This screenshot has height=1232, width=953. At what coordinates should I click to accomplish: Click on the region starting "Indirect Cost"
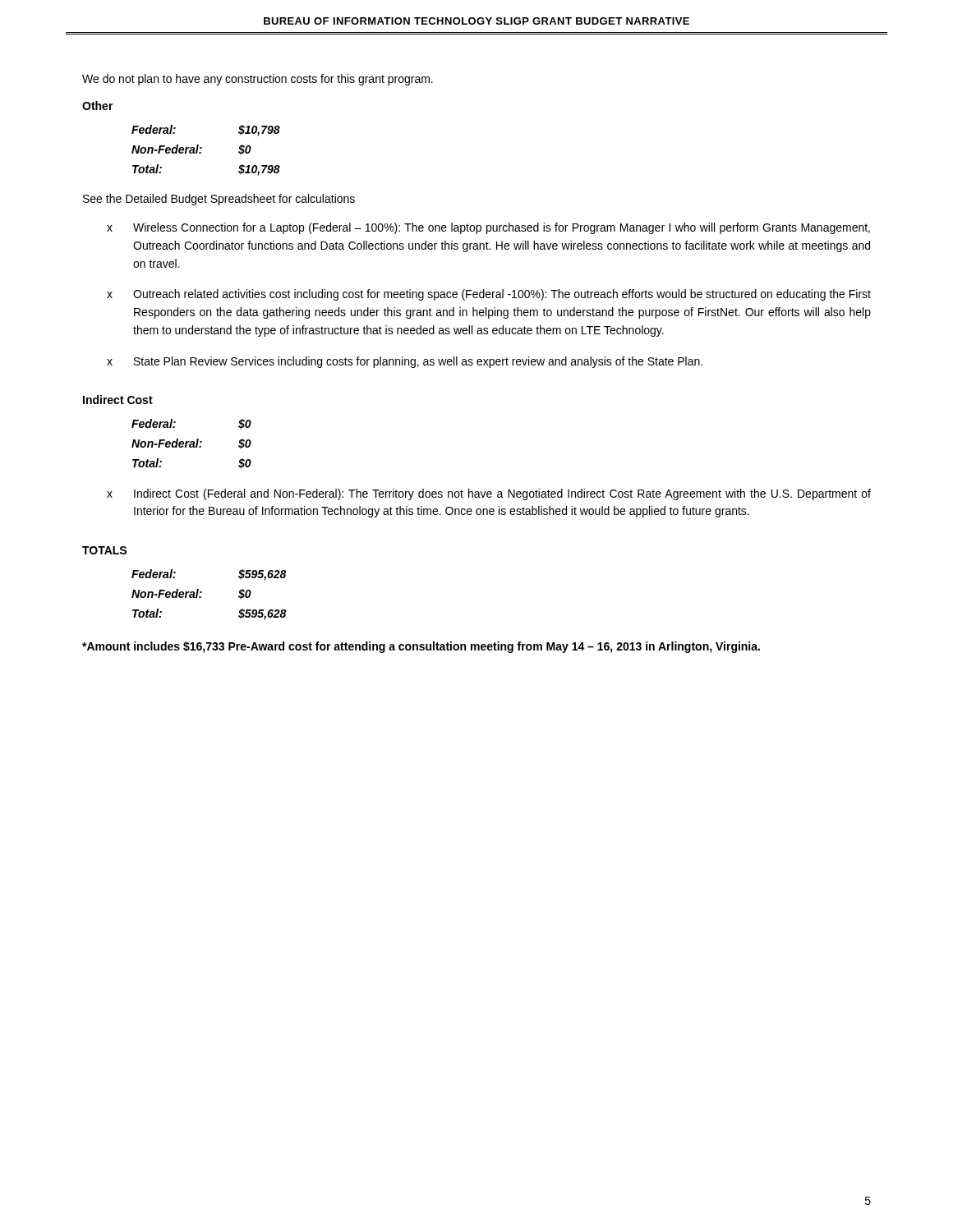pyautogui.click(x=117, y=400)
